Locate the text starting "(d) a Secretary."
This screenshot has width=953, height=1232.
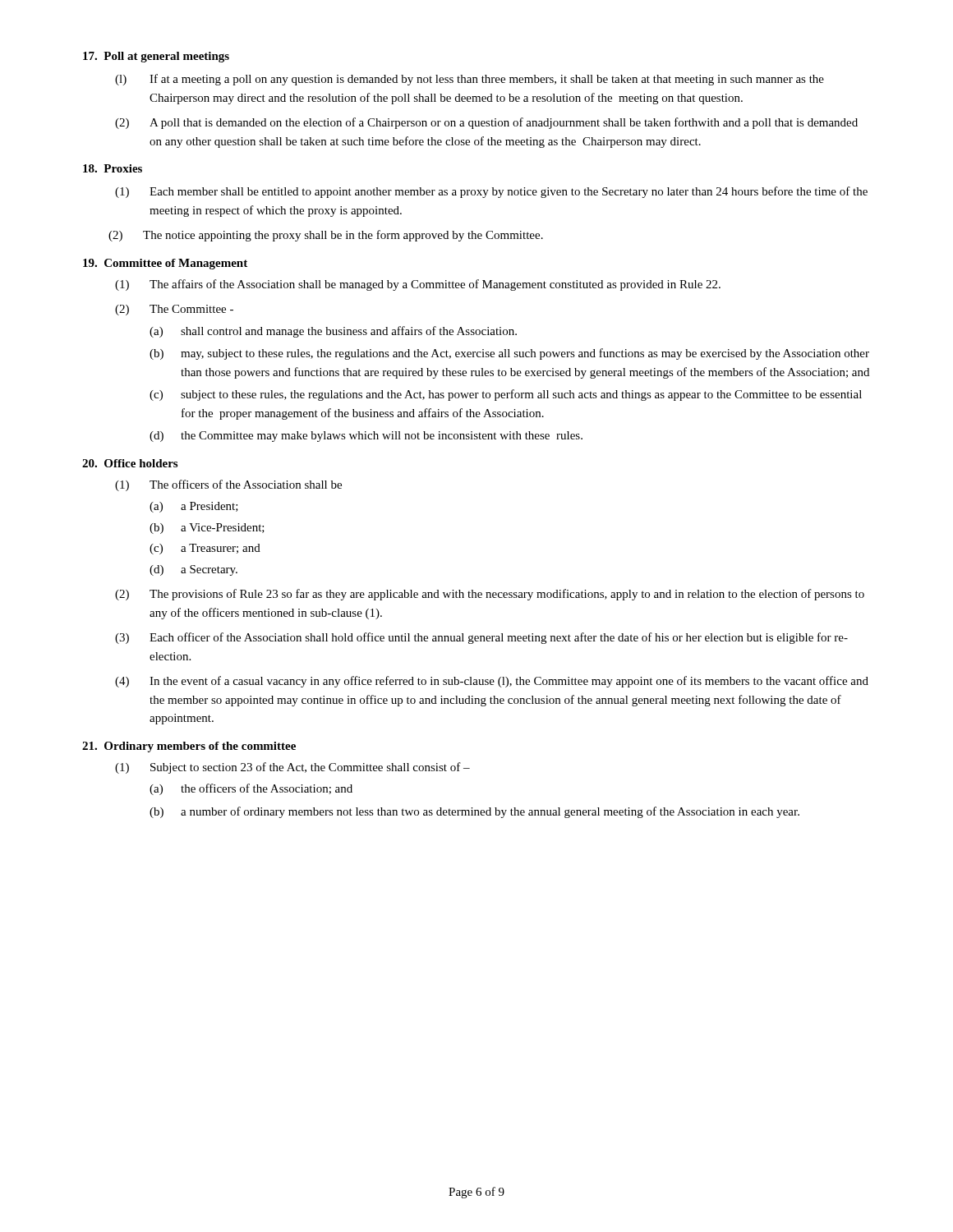pos(193,570)
